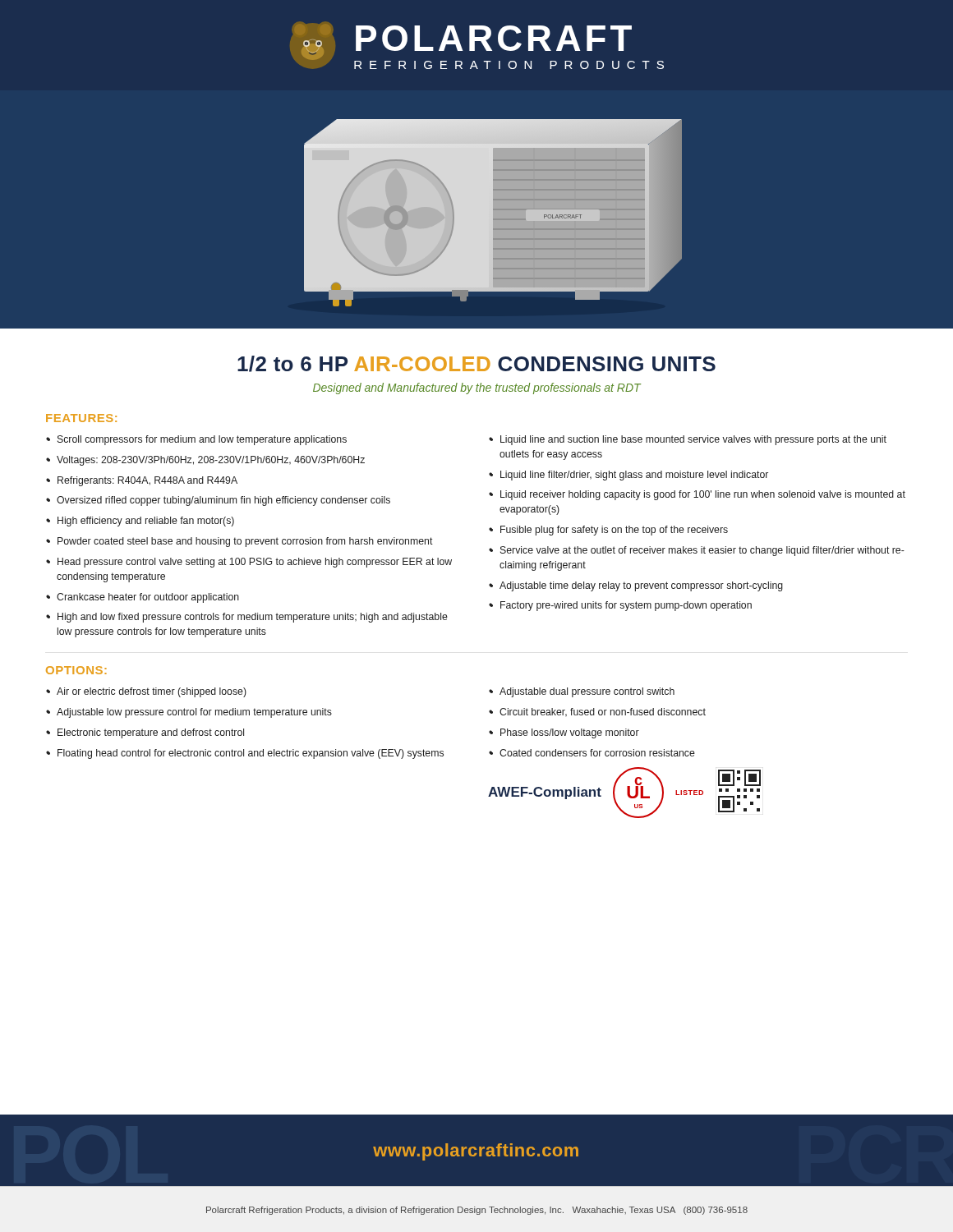Locate the region starting "• Scroll compressors for medium and"
953x1232 pixels.
(197, 440)
